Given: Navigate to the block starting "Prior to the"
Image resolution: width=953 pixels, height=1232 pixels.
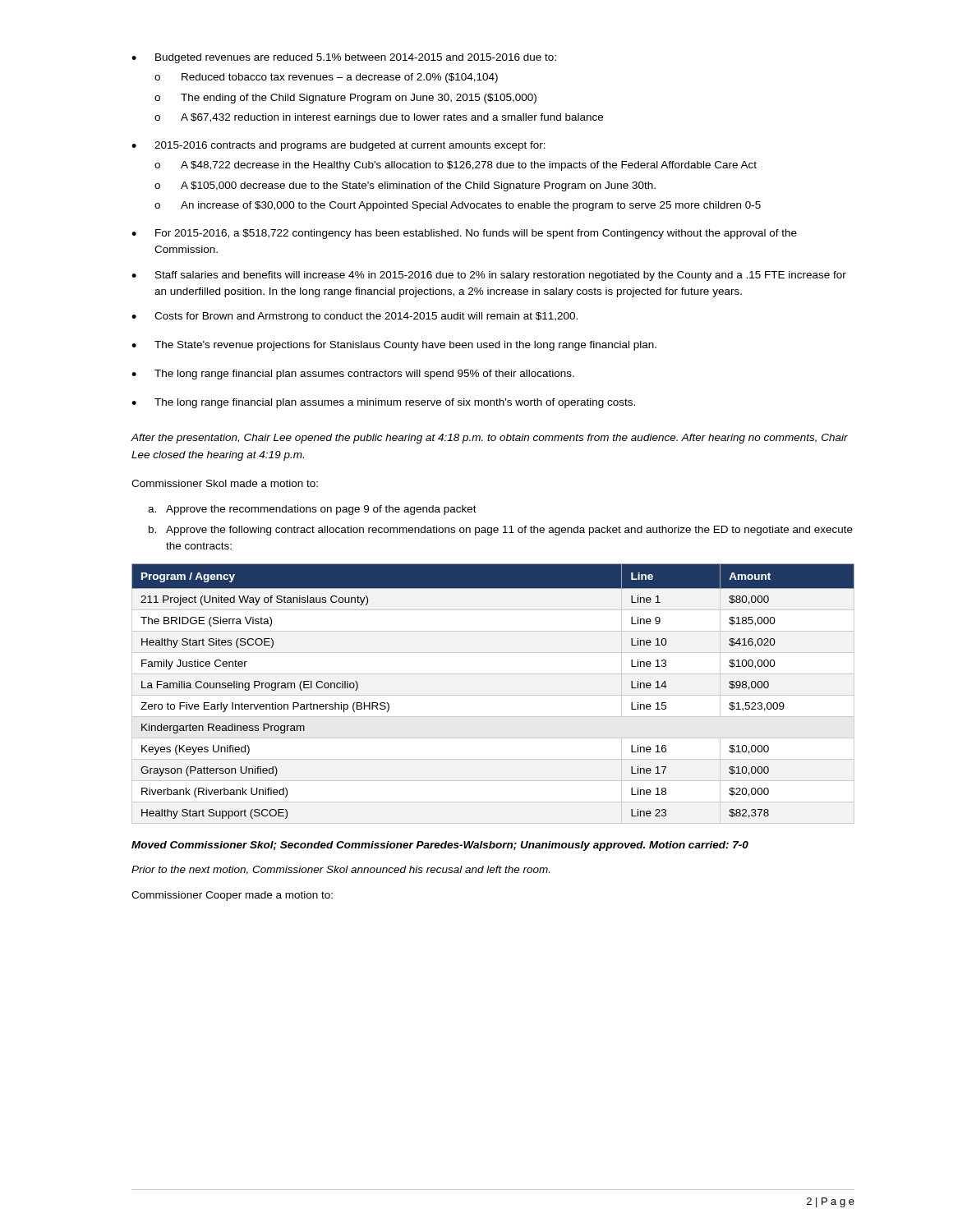Looking at the screenshot, I should 341,870.
